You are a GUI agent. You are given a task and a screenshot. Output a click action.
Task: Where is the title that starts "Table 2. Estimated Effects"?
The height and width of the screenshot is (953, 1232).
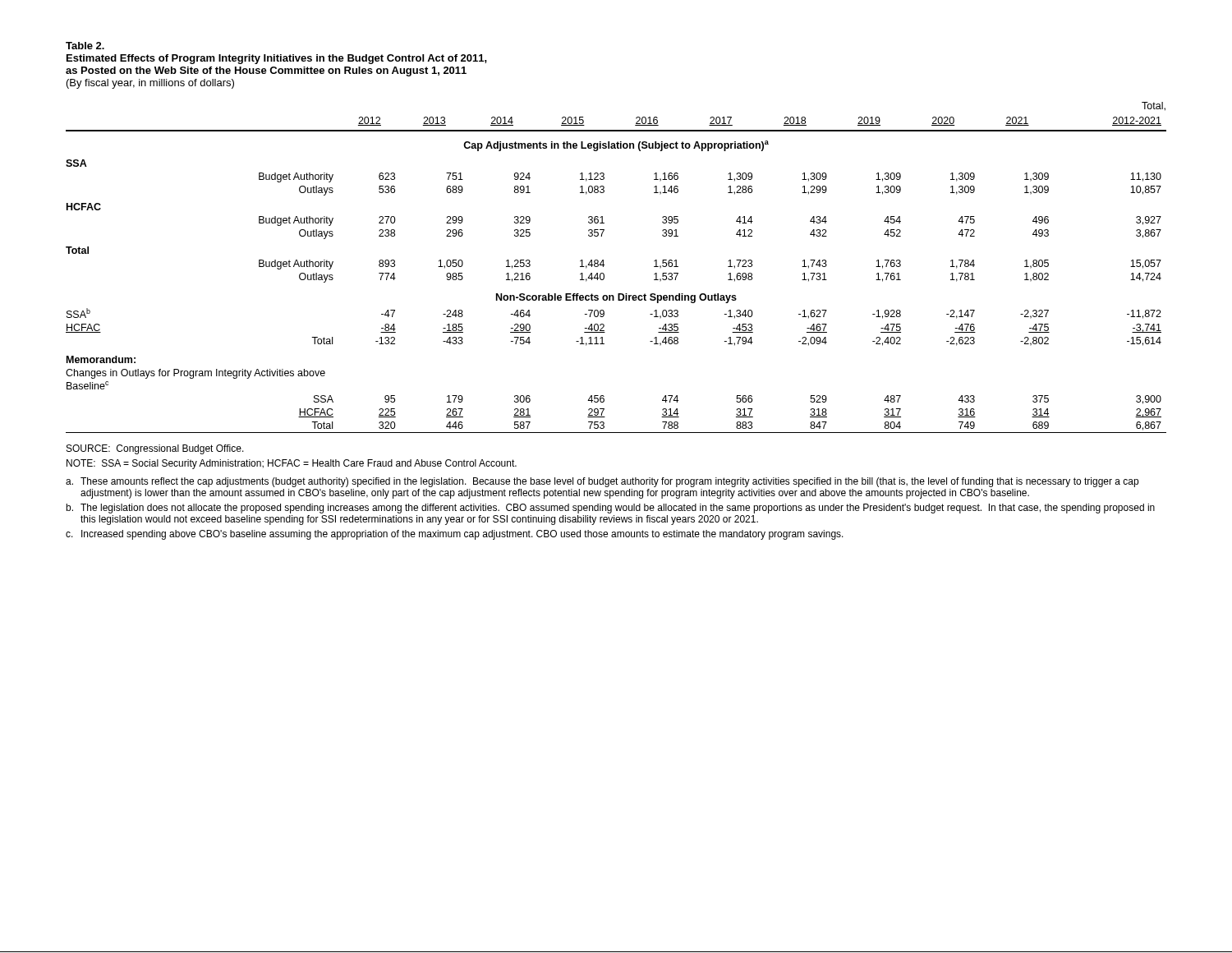(85, 46)
